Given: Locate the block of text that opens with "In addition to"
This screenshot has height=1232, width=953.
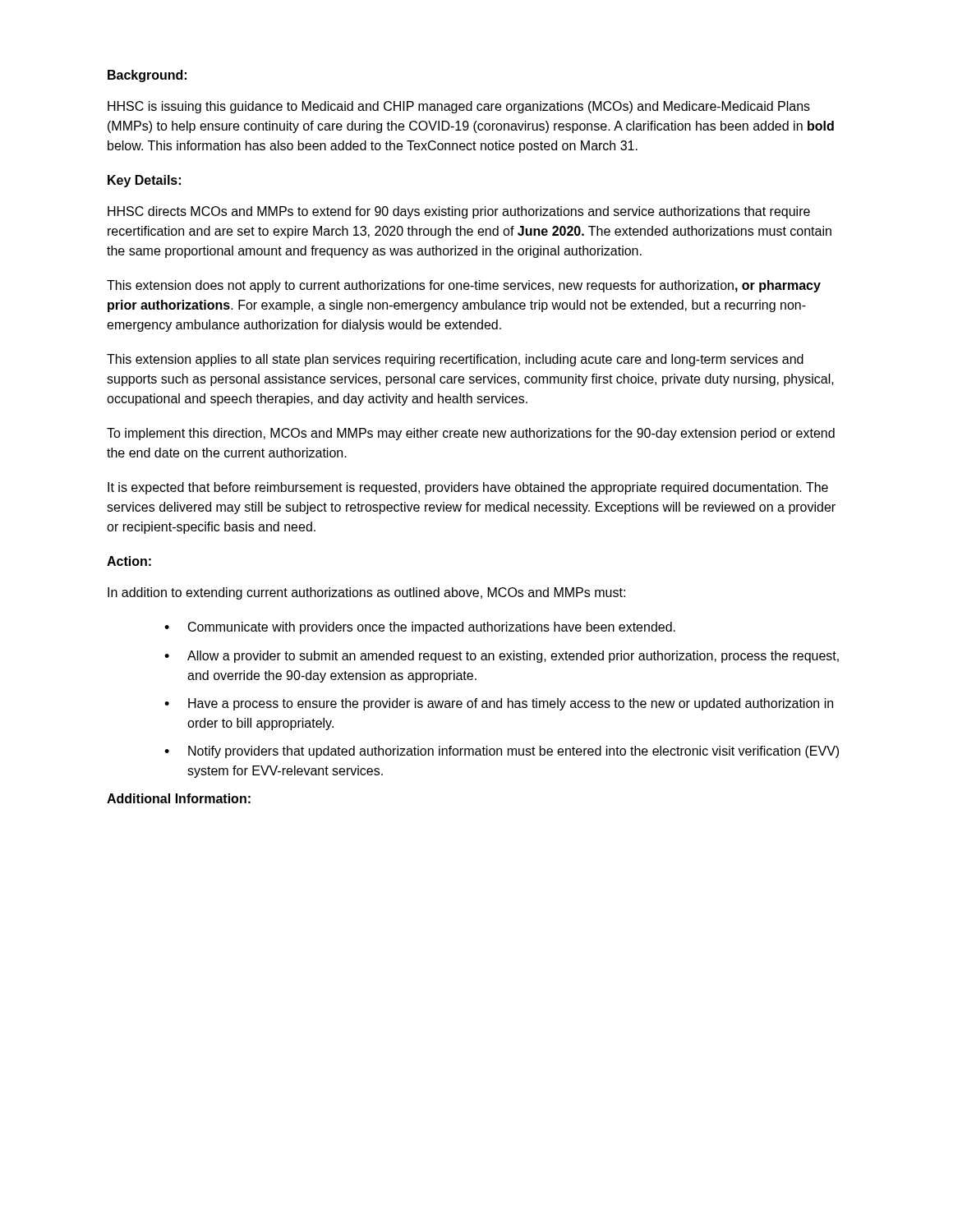Looking at the screenshot, I should click(x=367, y=593).
